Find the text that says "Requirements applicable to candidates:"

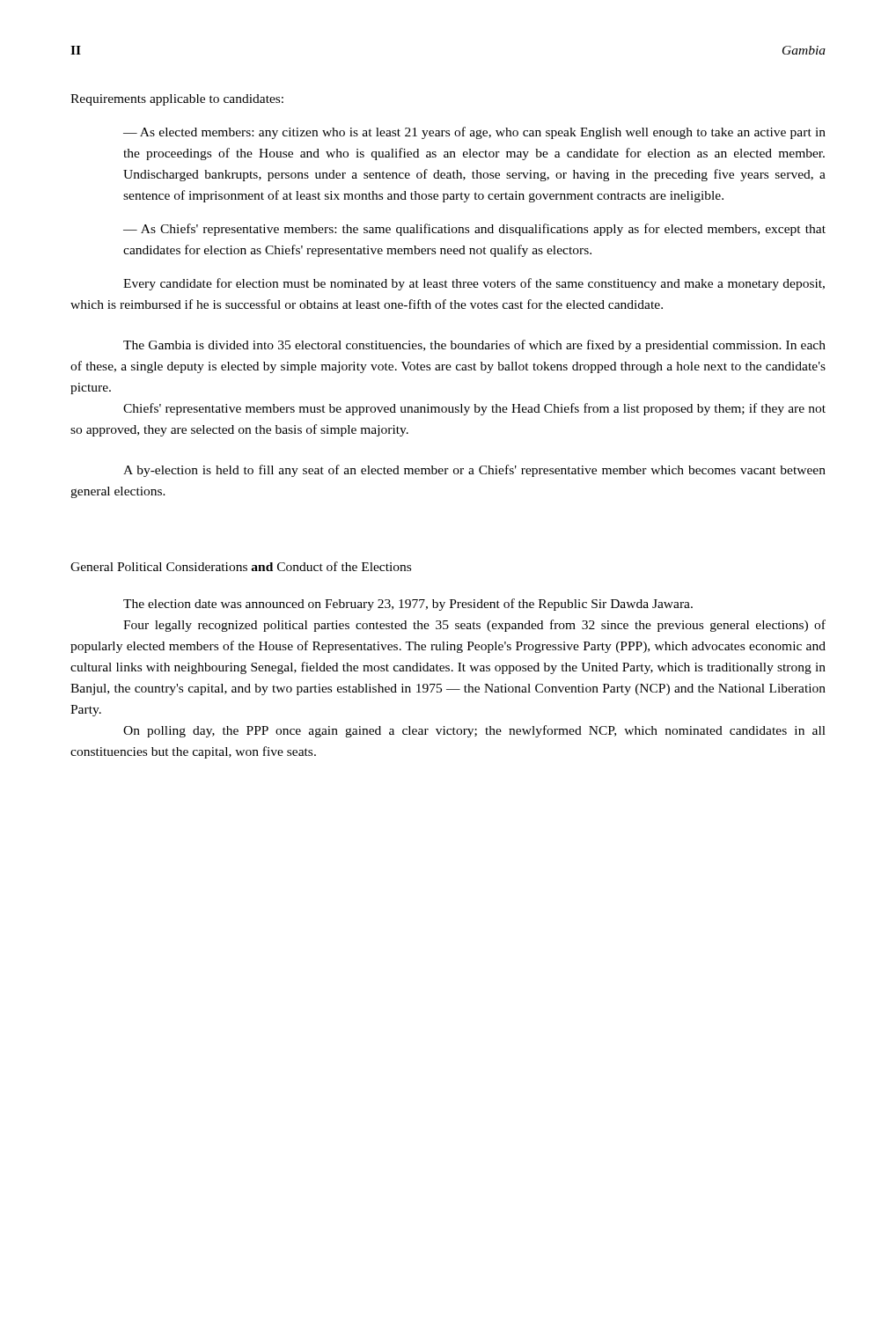coord(177,100)
